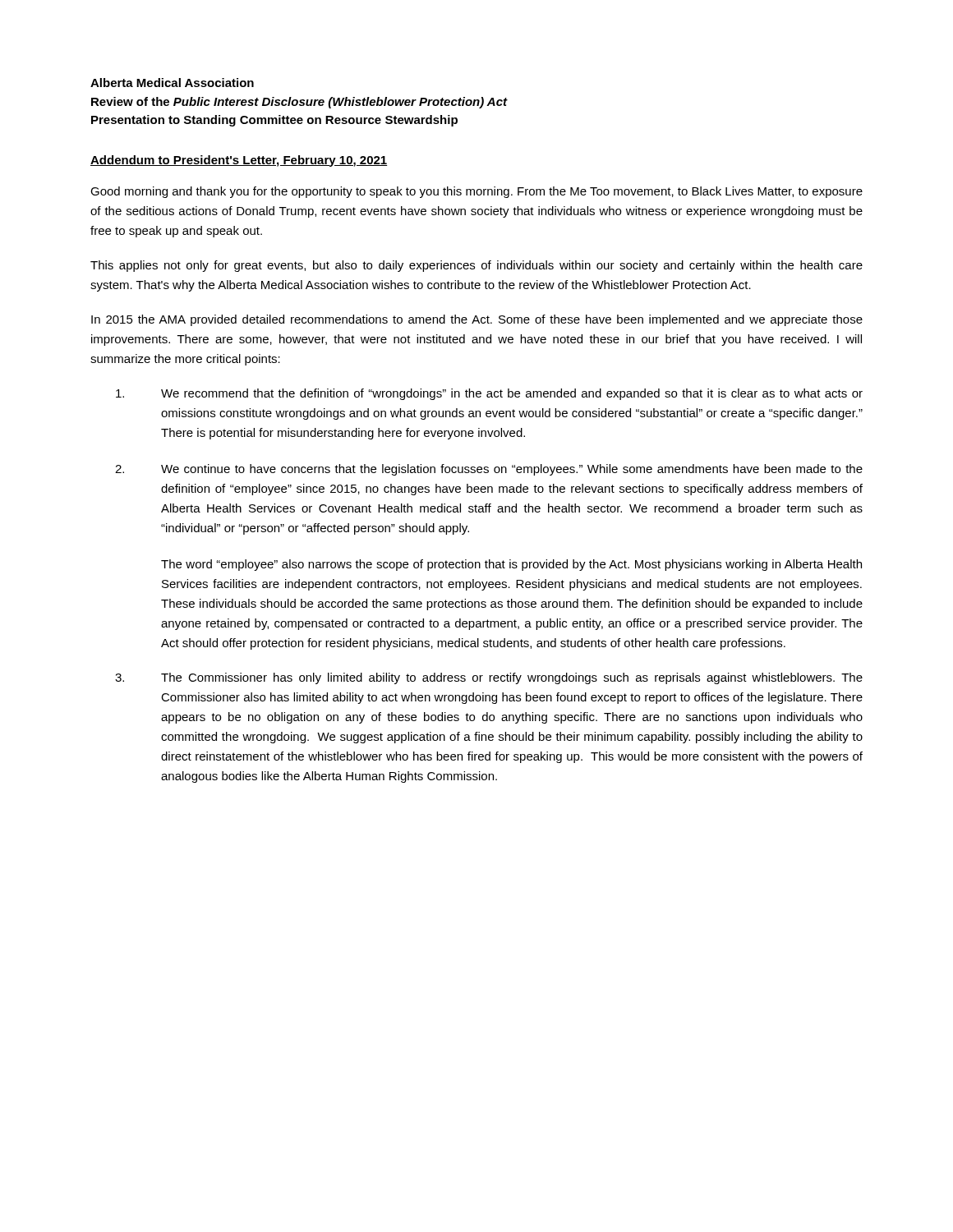Find the list item that reads "We recommend that the definition of “wrongdoings” in"

[476, 413]
